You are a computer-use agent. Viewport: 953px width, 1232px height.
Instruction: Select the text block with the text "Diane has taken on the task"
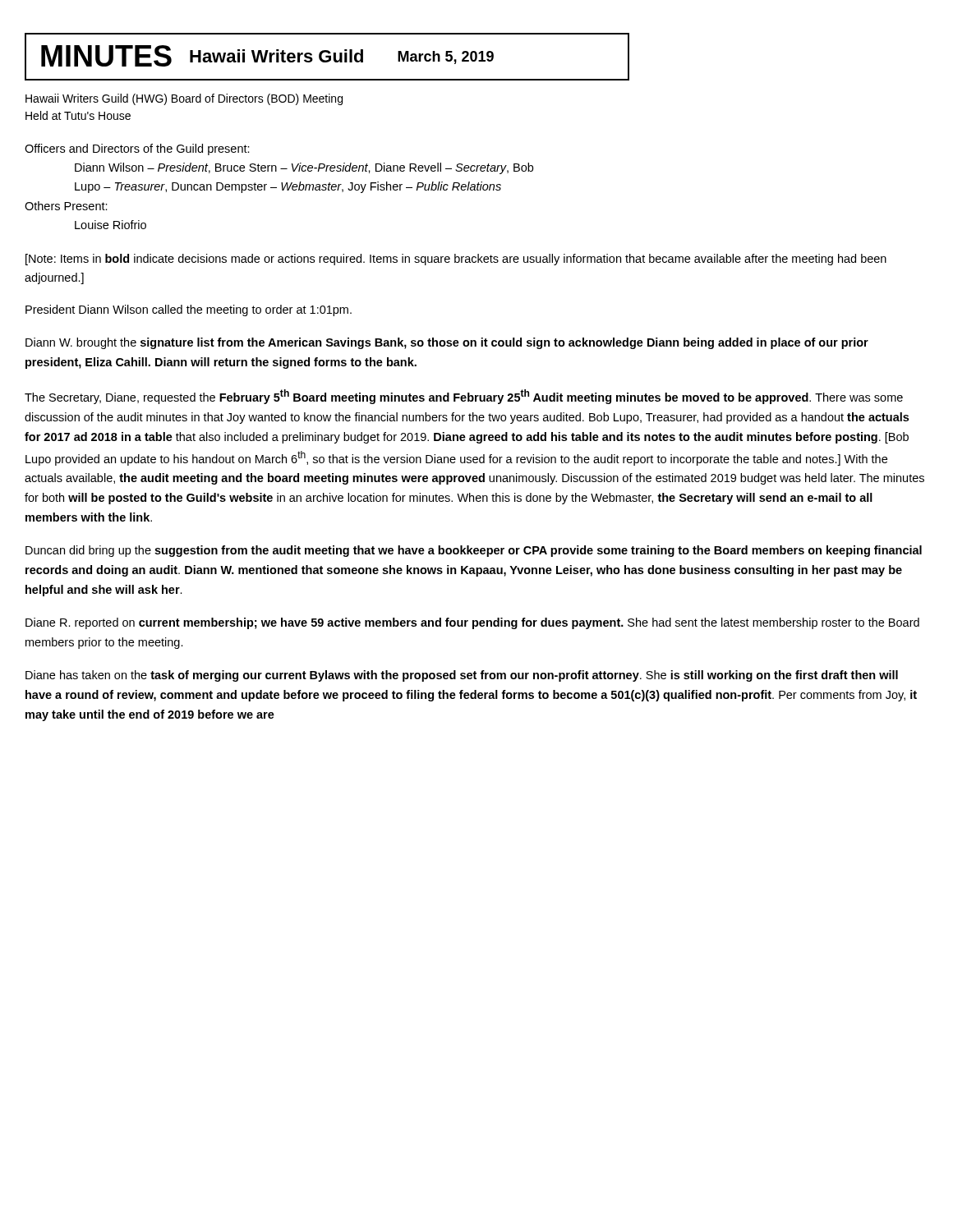tap(471, 695)
